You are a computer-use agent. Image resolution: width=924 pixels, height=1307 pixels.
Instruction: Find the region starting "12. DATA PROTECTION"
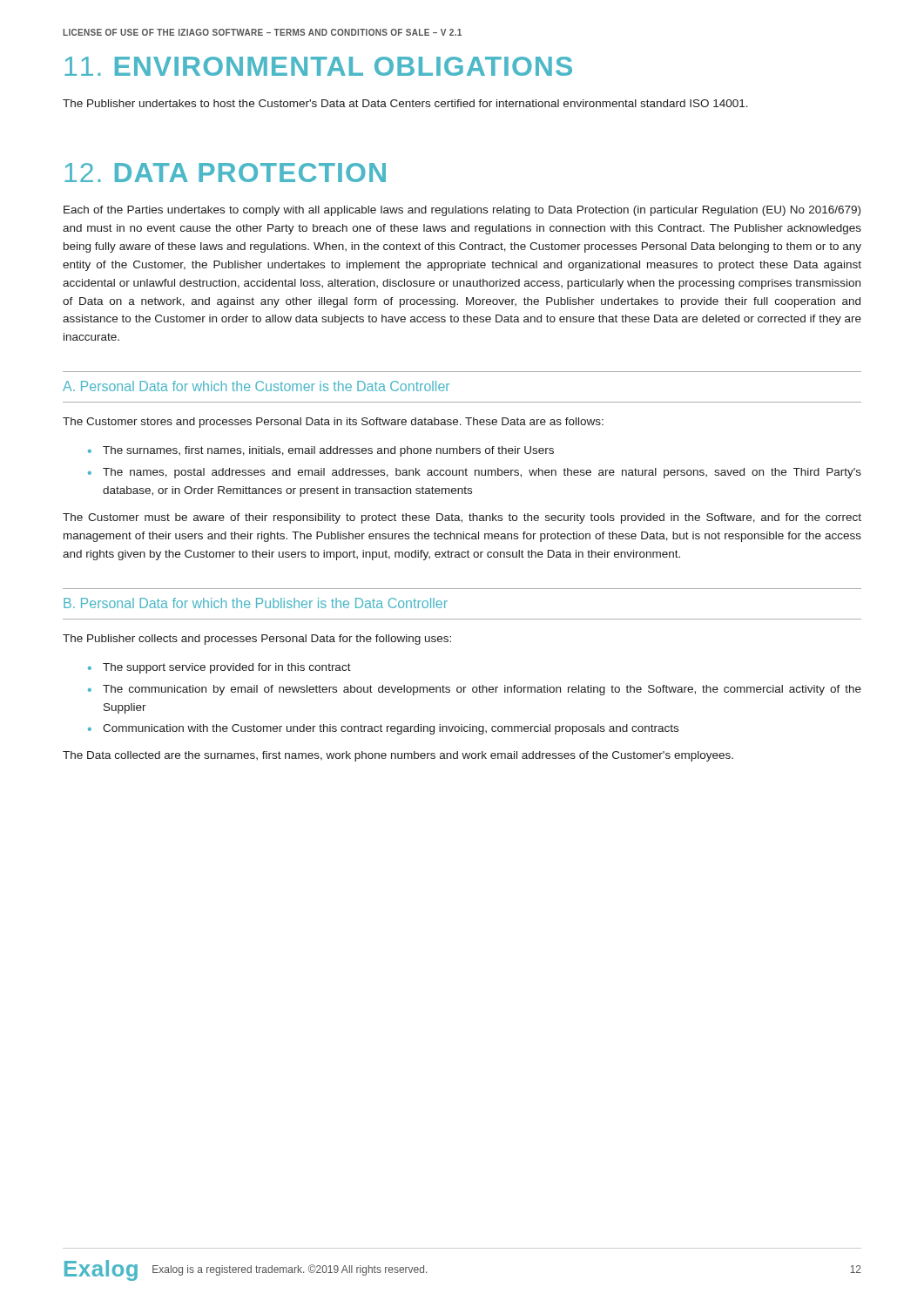225,173
